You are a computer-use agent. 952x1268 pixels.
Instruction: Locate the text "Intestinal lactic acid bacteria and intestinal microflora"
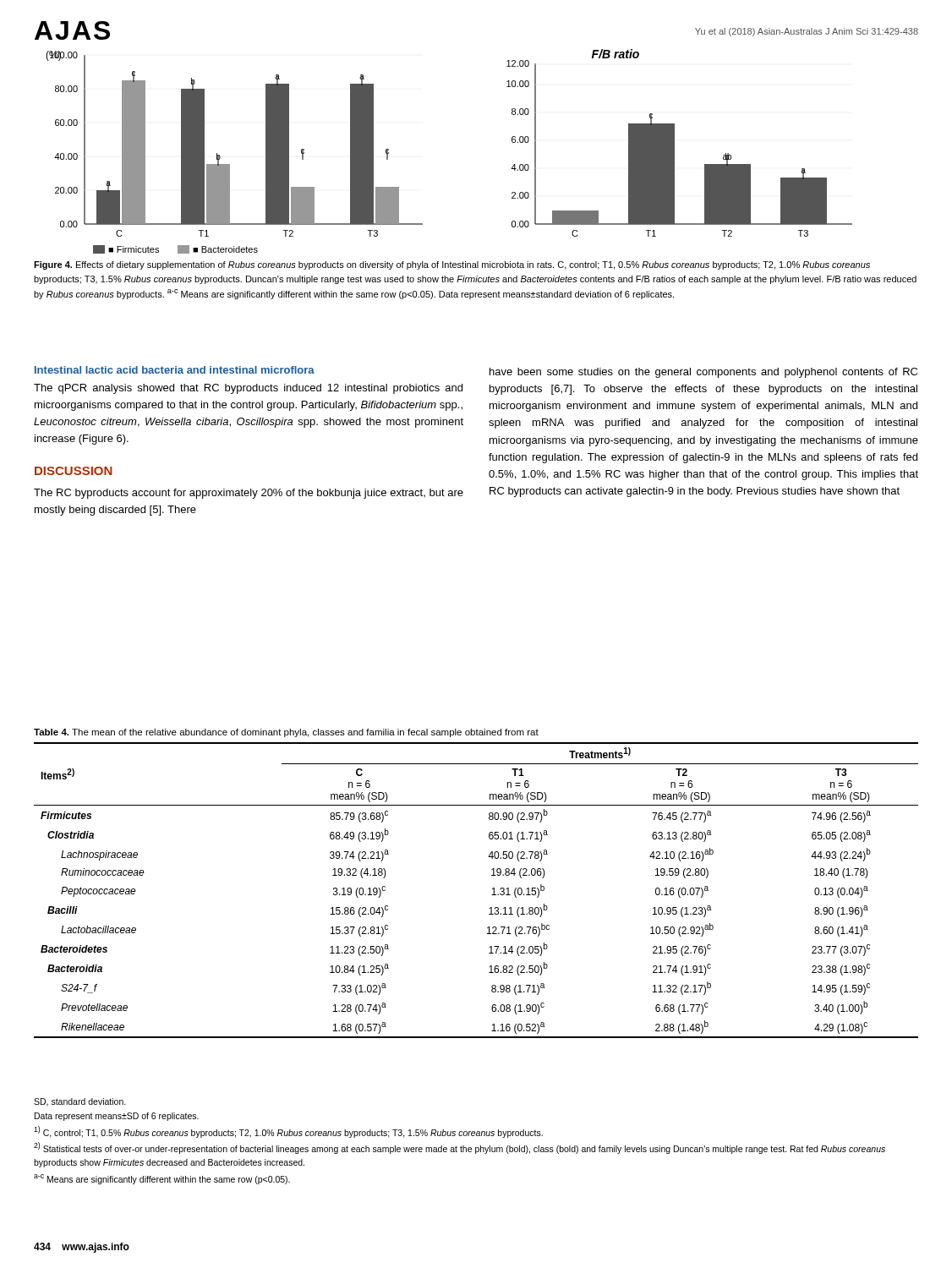point(174,370)
